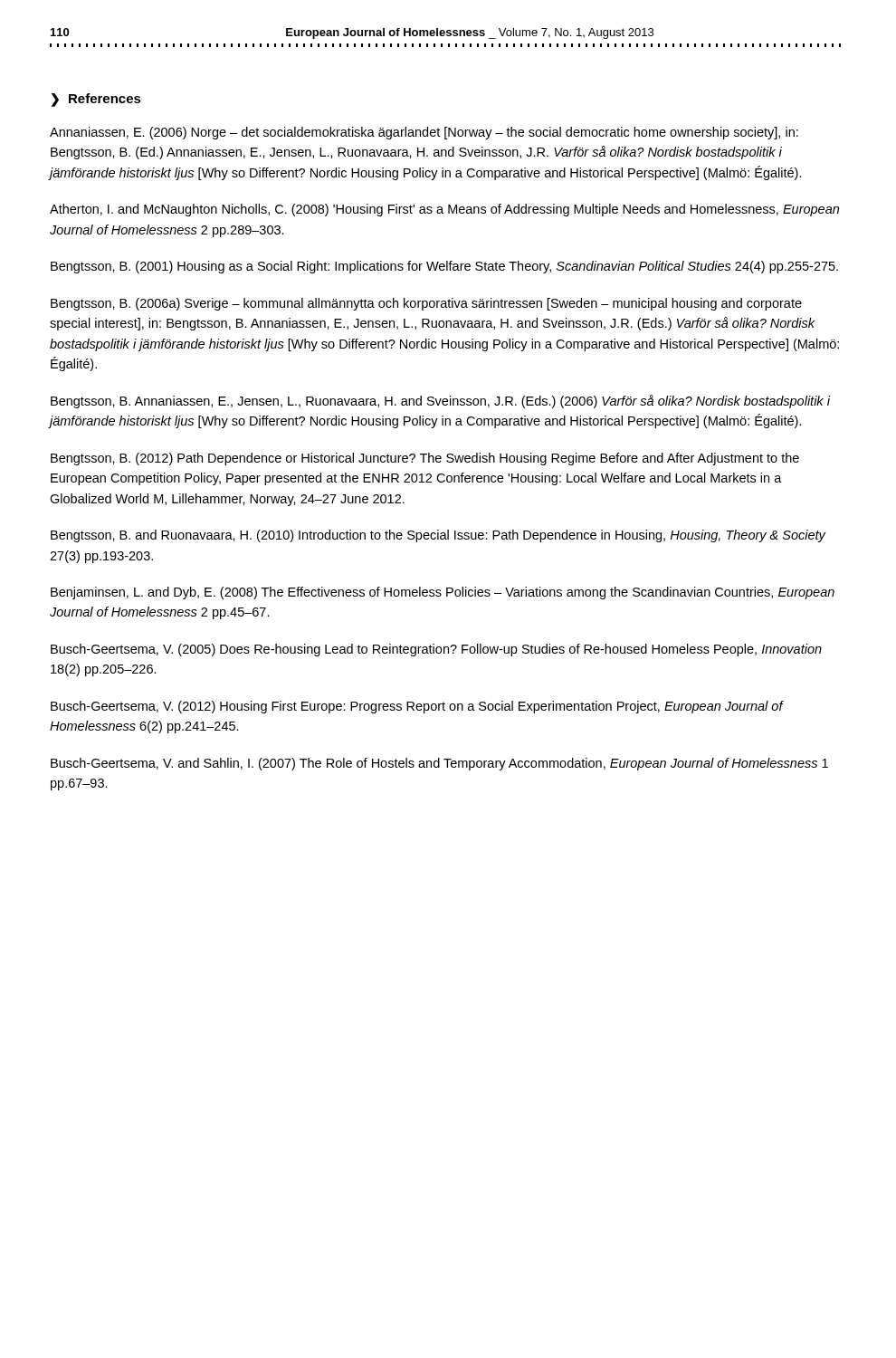Point to the block beginning "Annaniassen, E. (2006) Norge"

tap(426, 153)
